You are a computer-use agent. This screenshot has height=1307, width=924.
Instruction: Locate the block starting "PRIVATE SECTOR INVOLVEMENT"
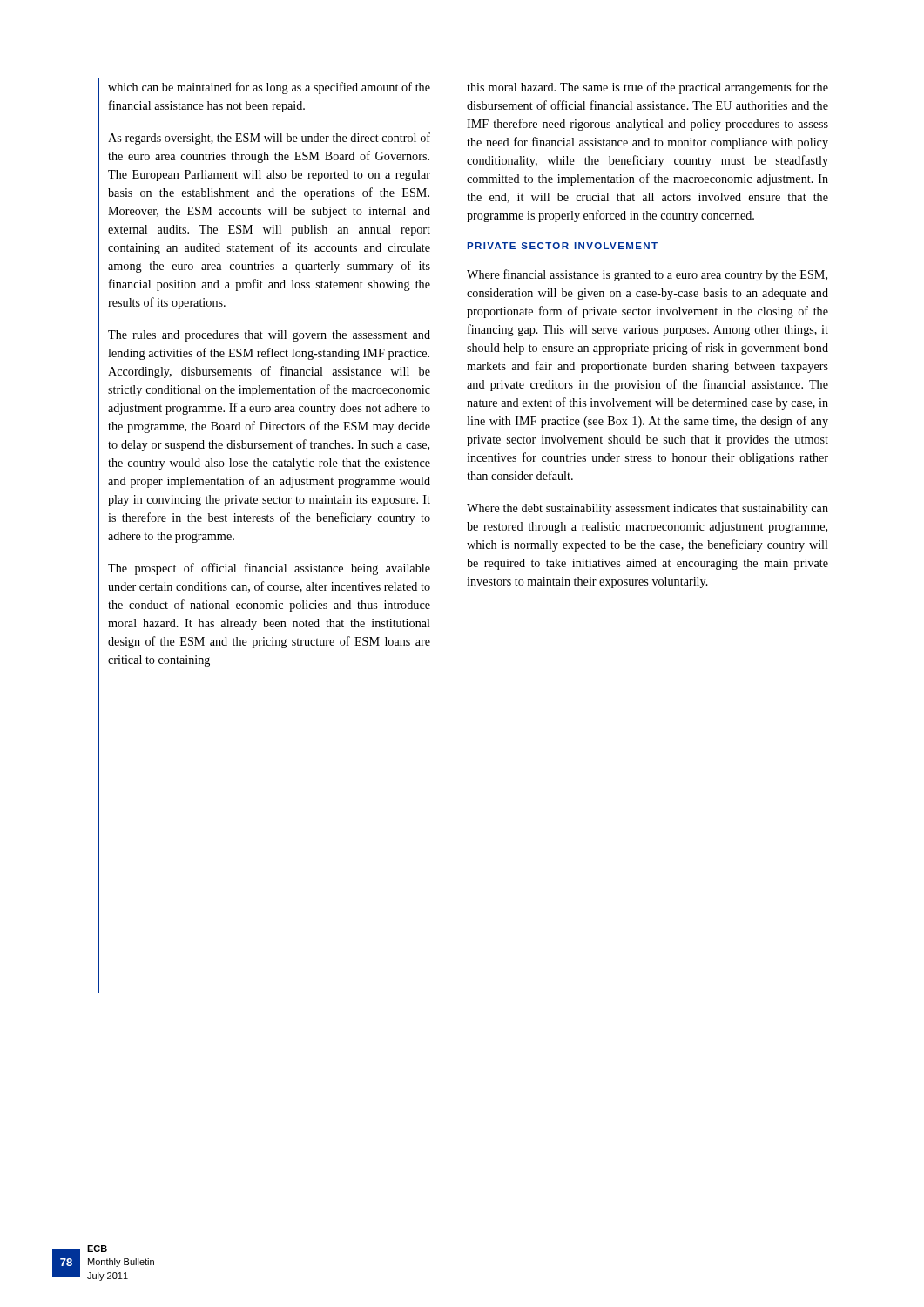coord(563,246)
